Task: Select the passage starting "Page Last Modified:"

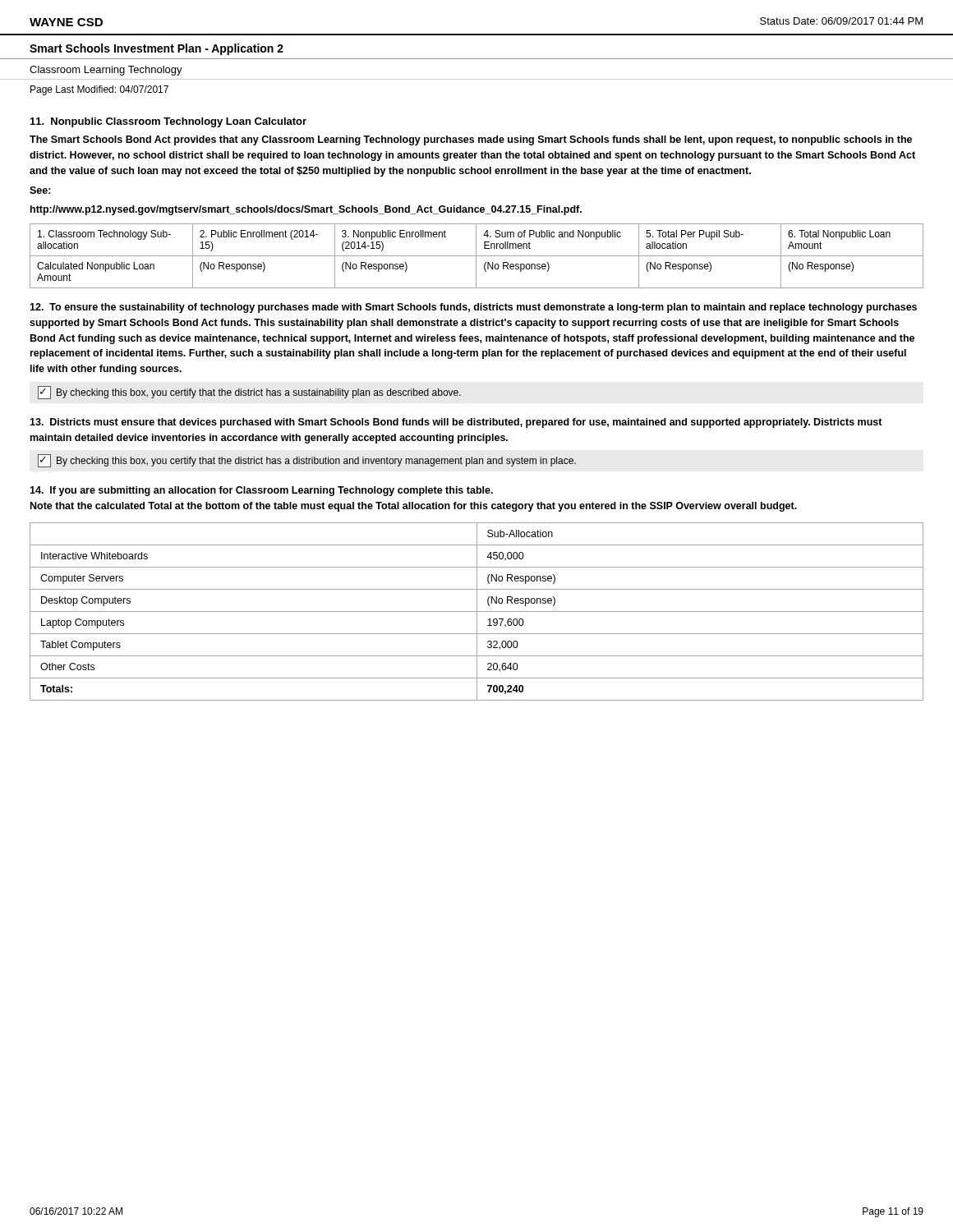Action: pyautogui.click(x=99, y=90)
